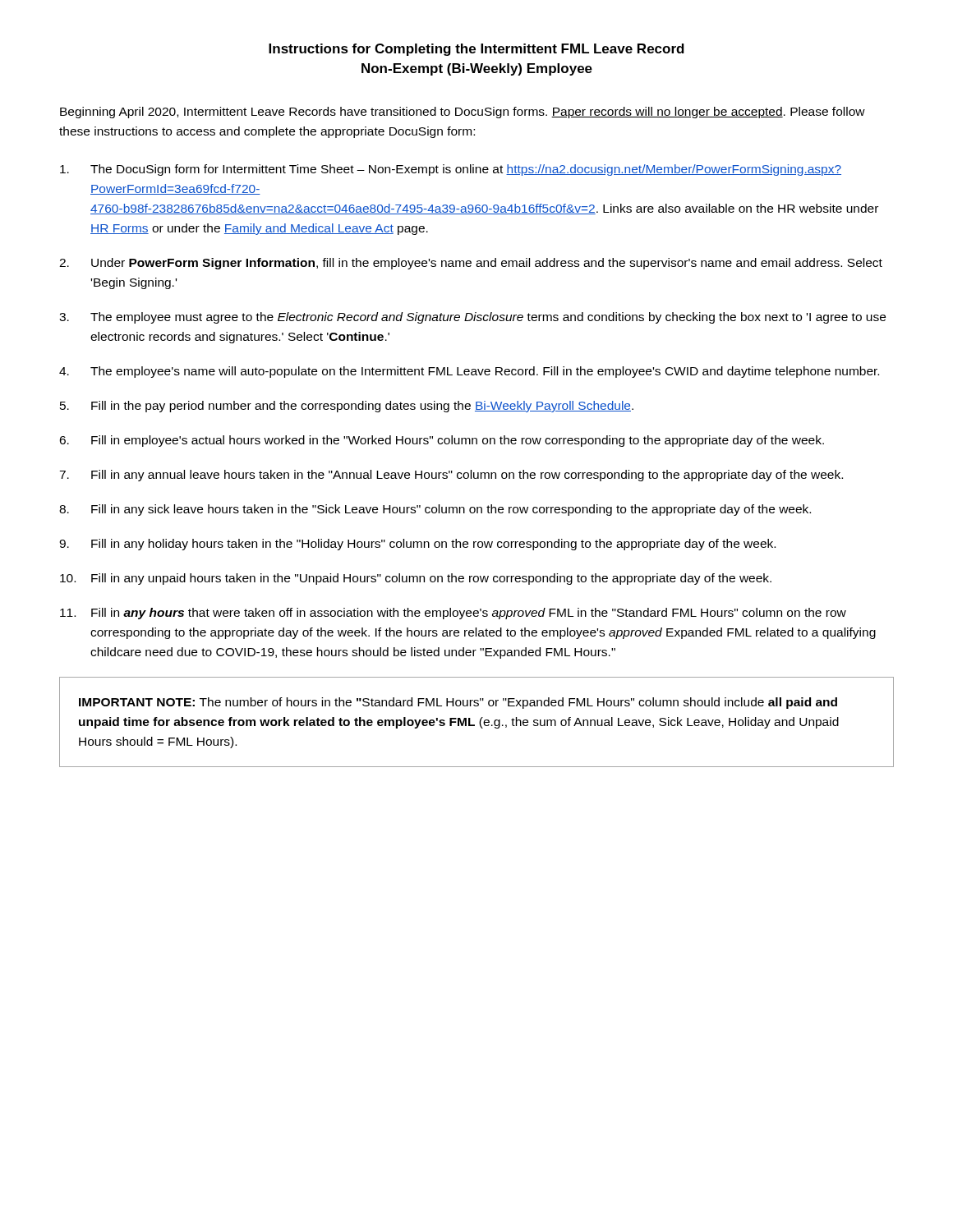
Task: Where is the passage that starts "7. Fill in any"?
Action: click(x=476, y=475)
